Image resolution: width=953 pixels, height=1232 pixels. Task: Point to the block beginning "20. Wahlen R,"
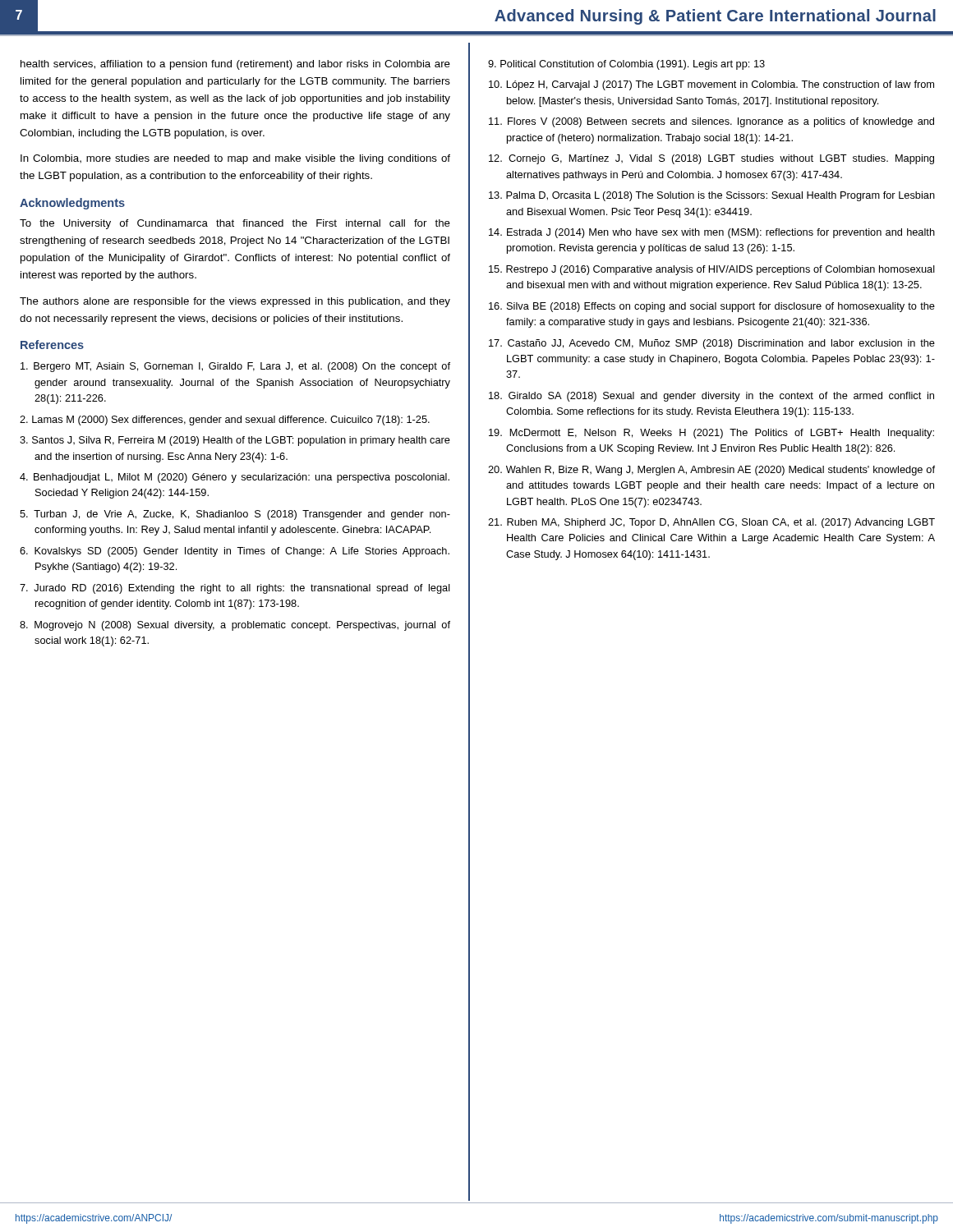[x=711, y=485]
